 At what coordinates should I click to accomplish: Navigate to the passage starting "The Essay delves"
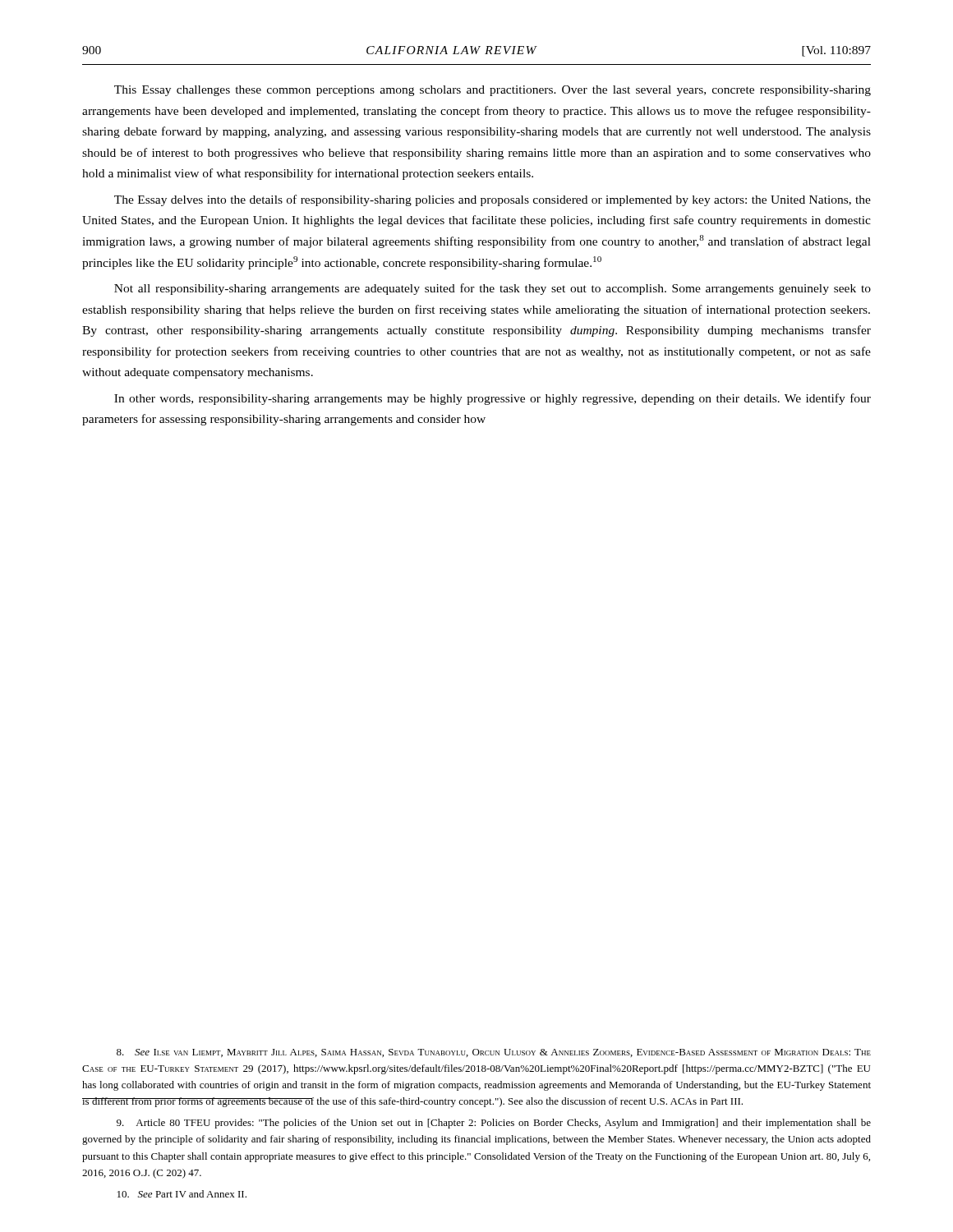pos(476,231)
